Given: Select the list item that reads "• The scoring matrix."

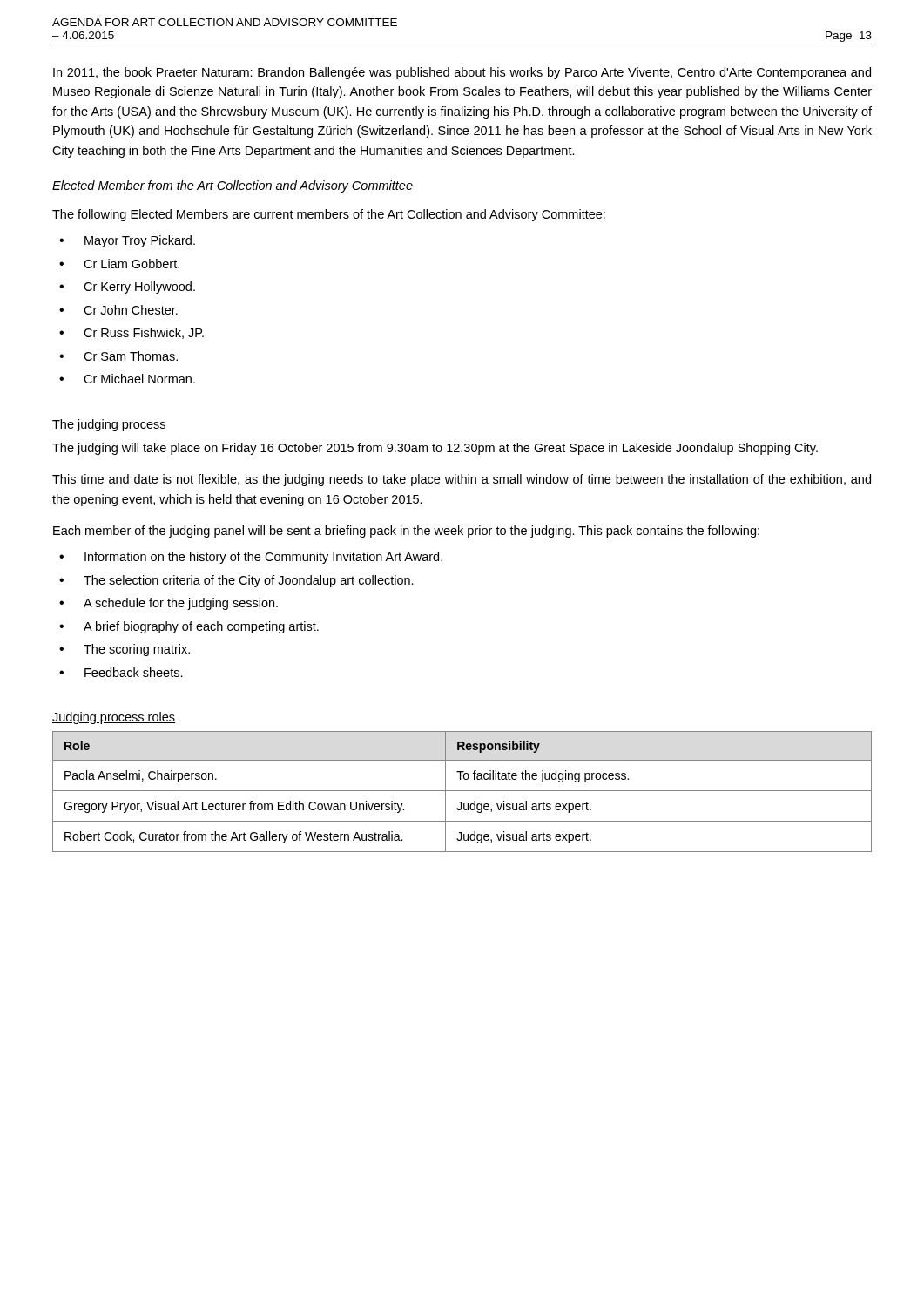Looking at the screenshot, I should [125, 650].
